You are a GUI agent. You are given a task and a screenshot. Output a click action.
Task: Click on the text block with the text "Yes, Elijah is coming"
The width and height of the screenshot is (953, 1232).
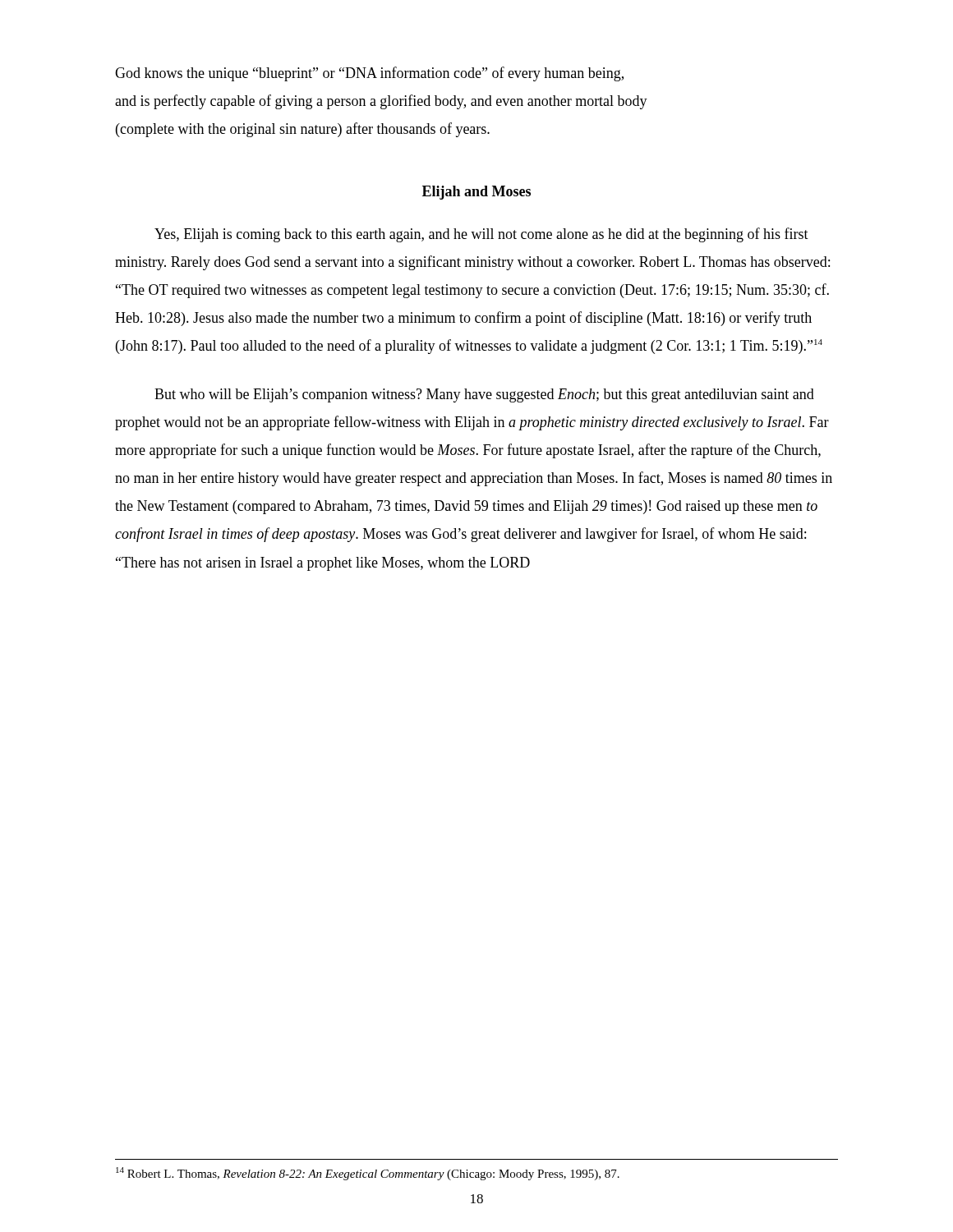[x=473, y=290]
